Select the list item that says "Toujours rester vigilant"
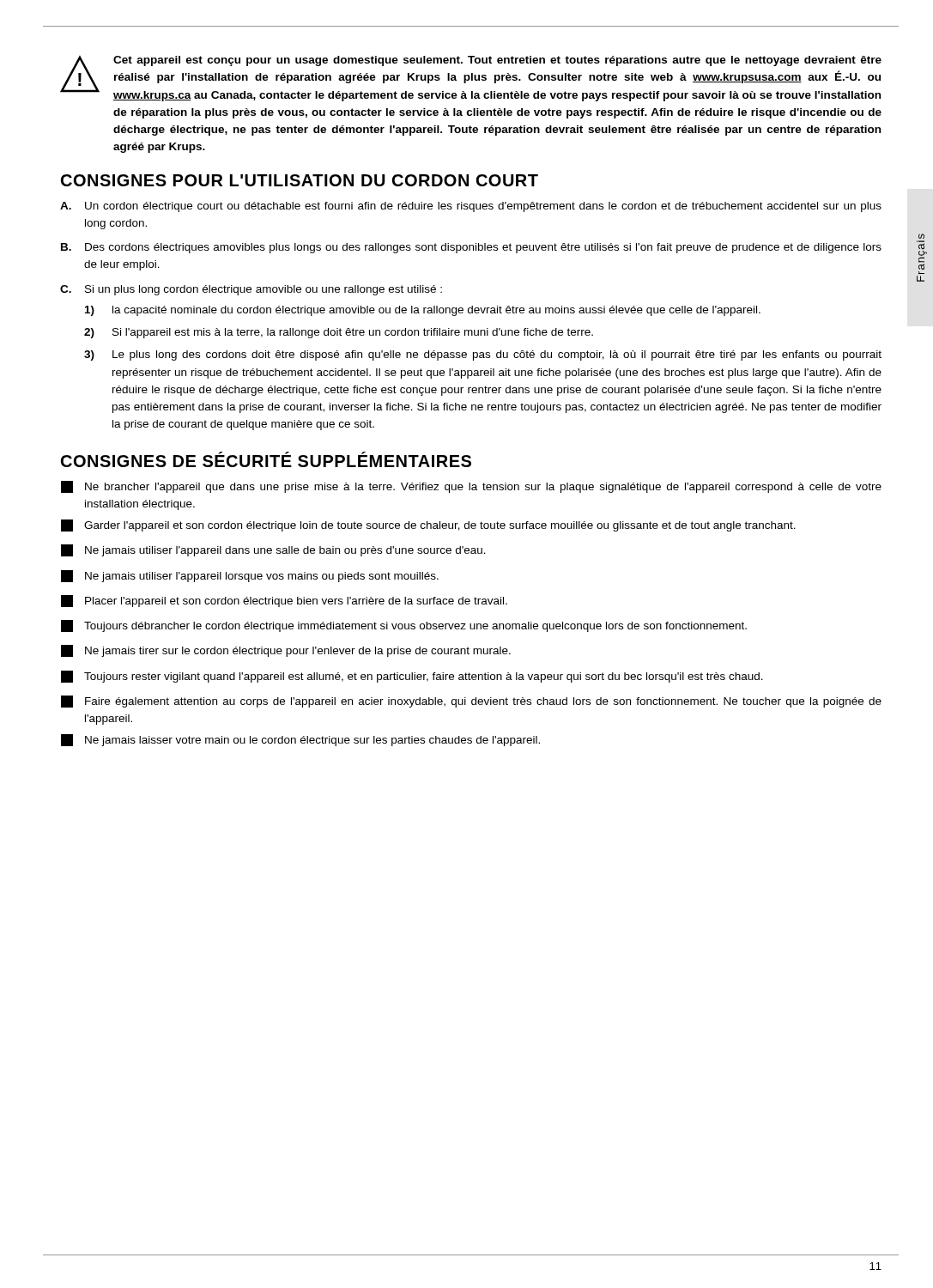This screenshot has height=1288, width=933. (471, 678)
